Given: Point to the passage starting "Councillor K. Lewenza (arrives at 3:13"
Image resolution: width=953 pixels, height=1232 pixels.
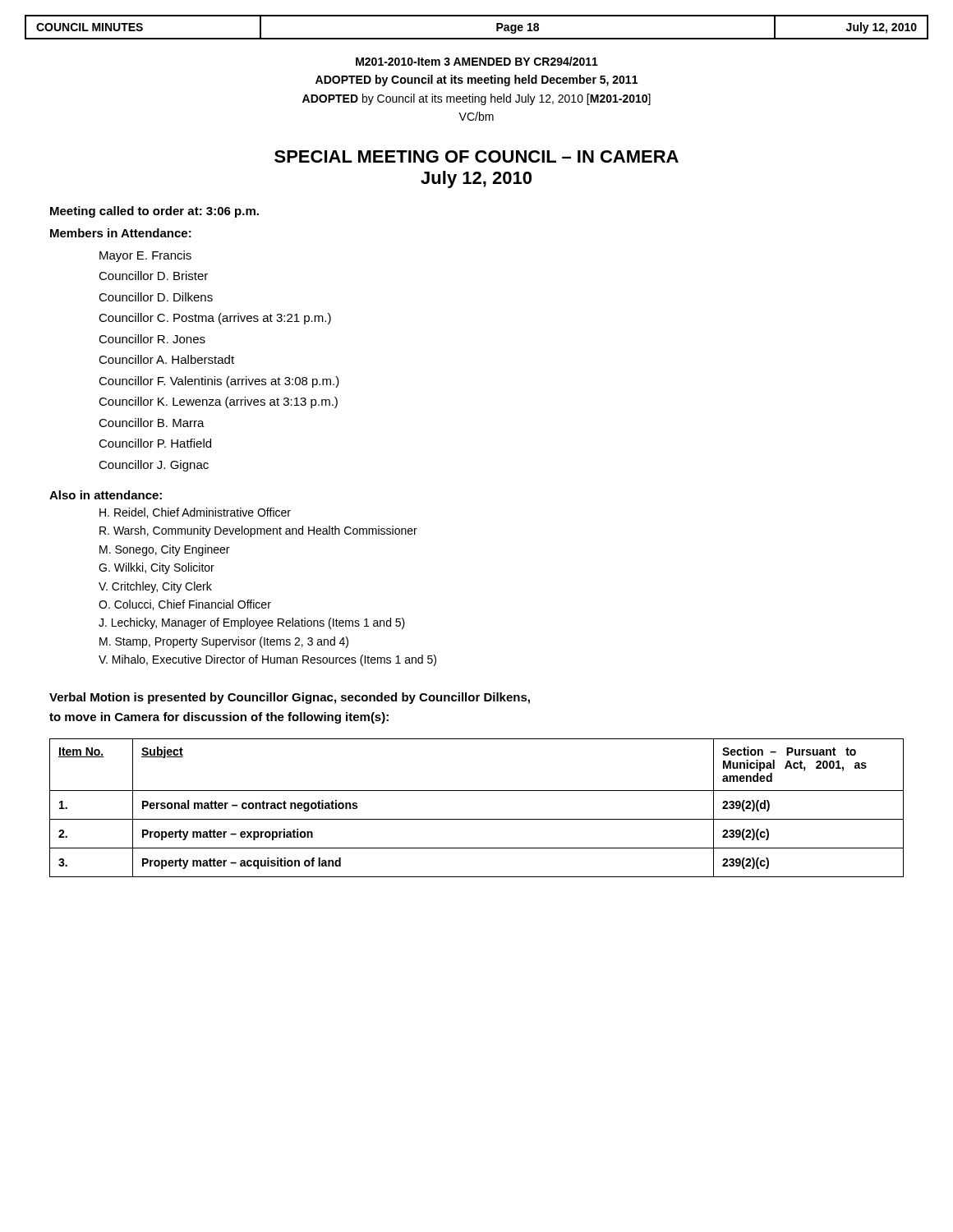Looking at the screenshot, I should tap(218, 401).
